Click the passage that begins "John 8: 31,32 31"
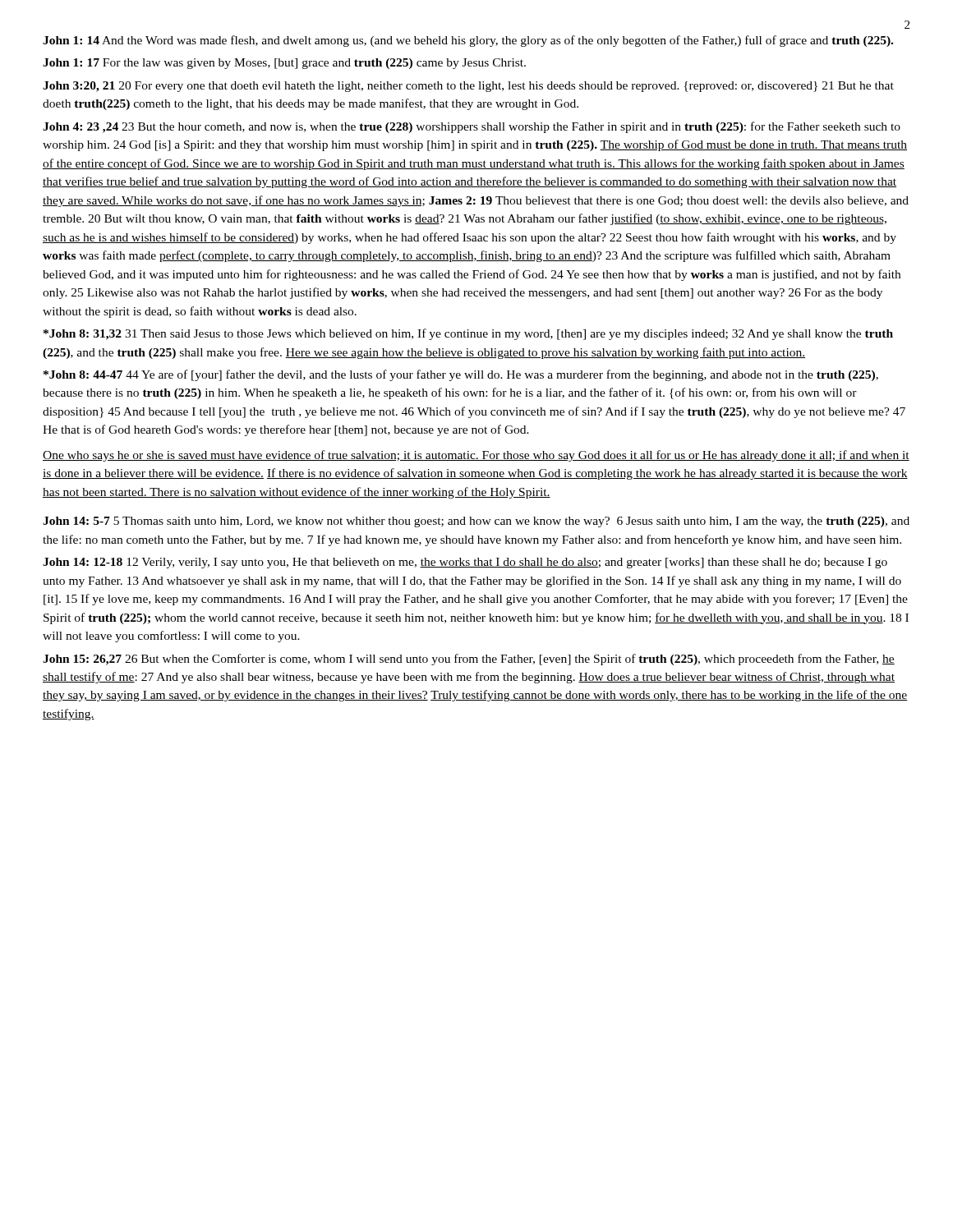 468,342
